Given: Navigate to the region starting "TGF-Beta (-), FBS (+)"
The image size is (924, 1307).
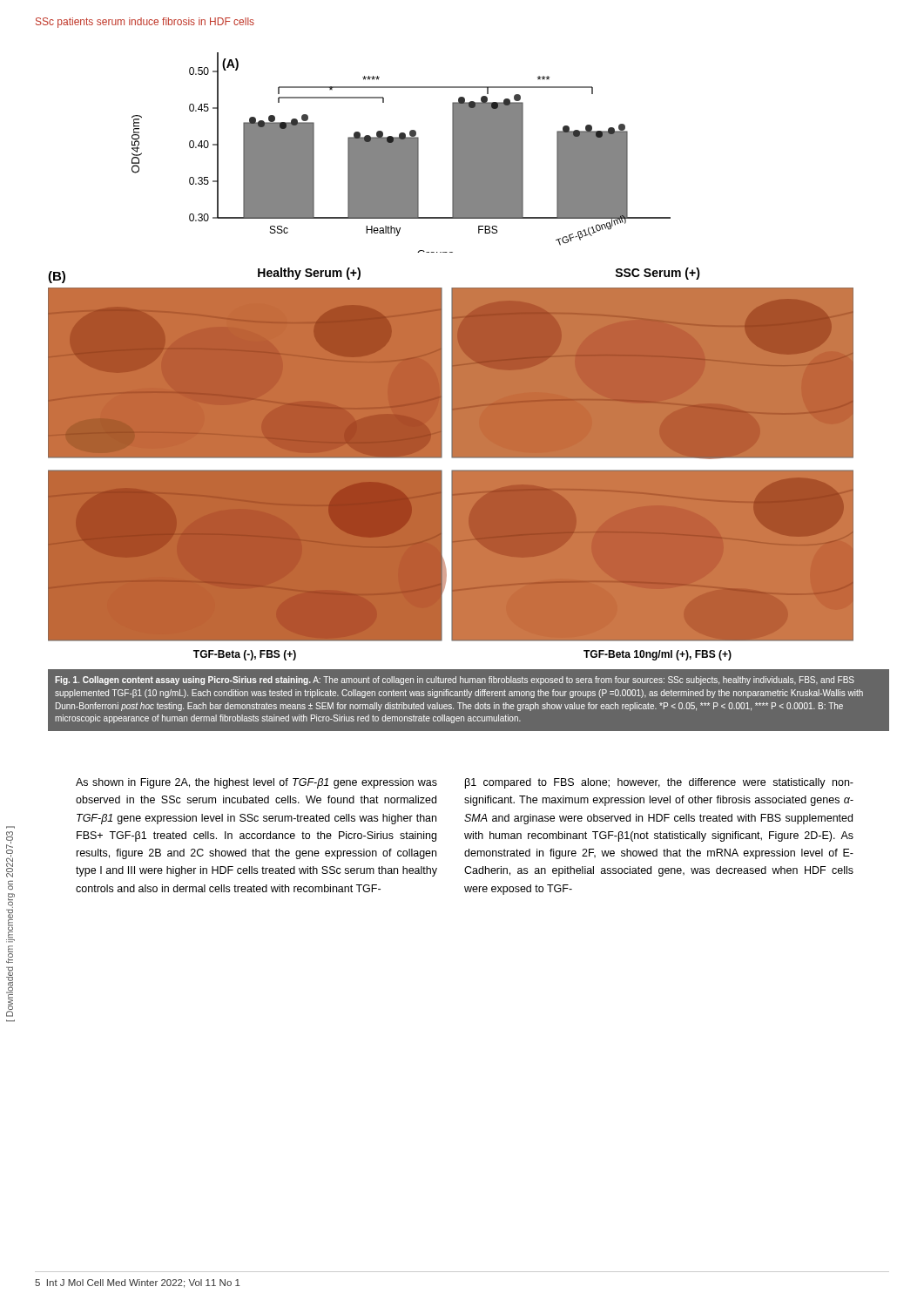Looking at the screenshot, I should pos(245,654).
